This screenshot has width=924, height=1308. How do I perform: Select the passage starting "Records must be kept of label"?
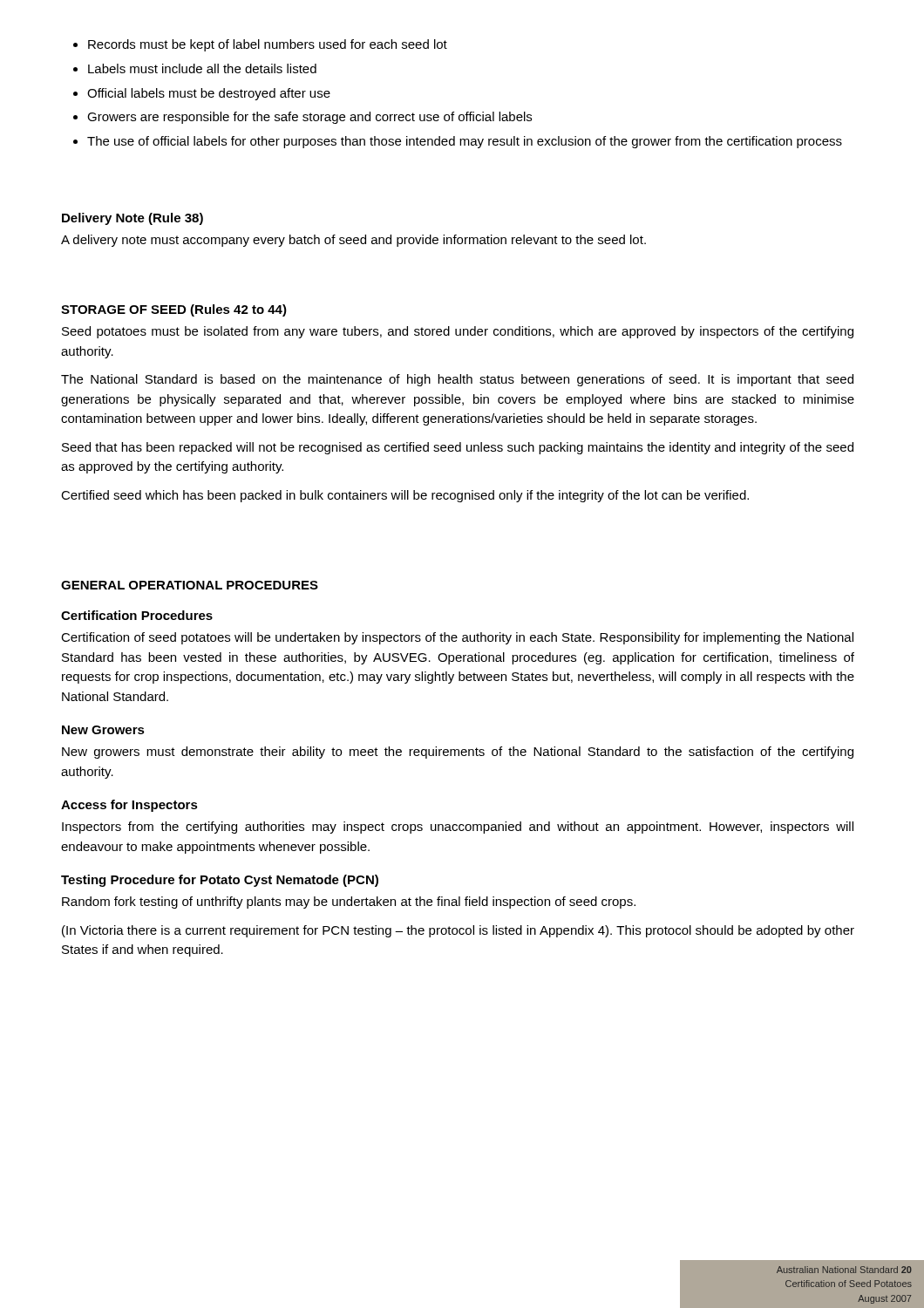click(x=267, y=44)
